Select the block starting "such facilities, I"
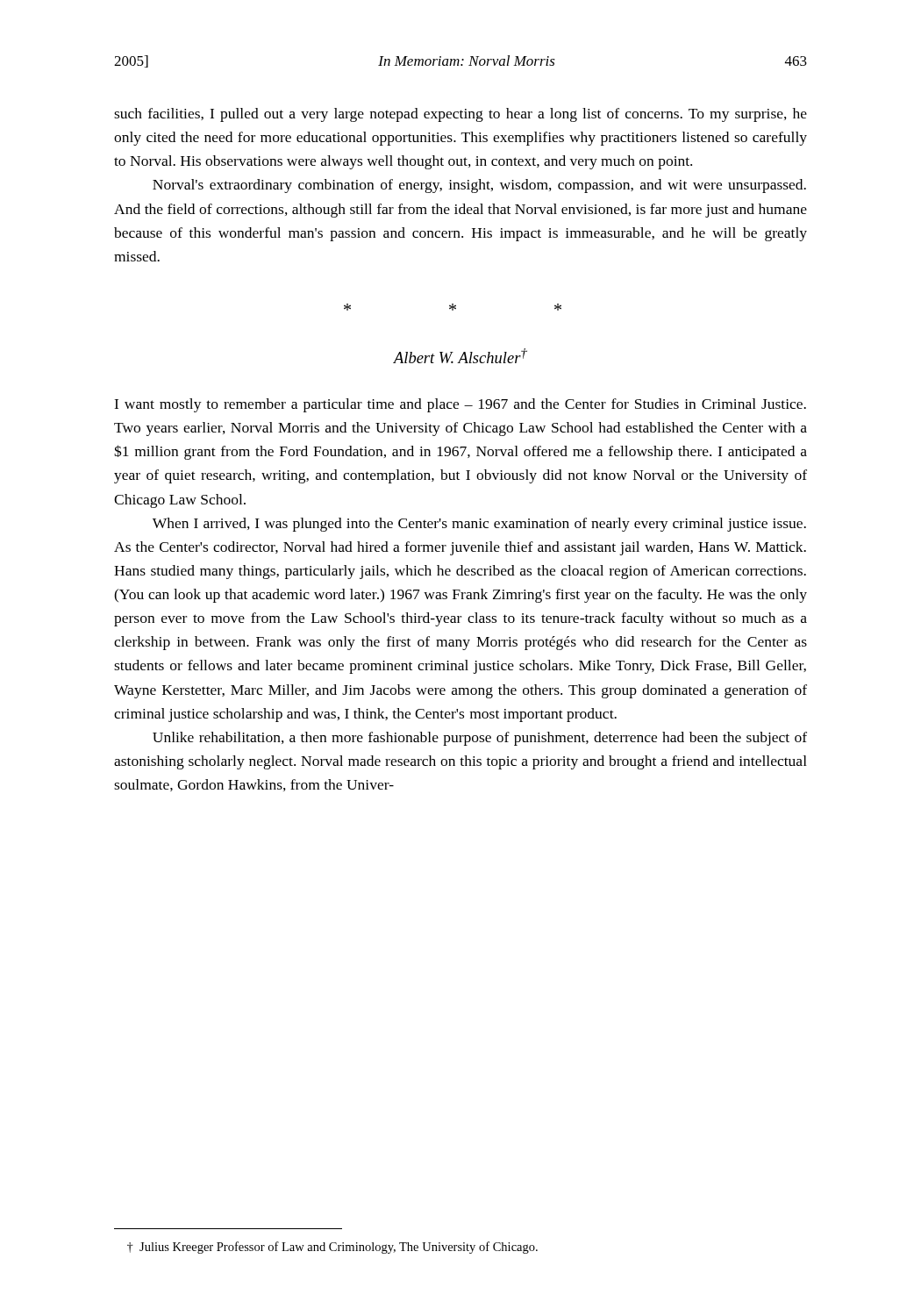Viewport: 921px width, 1316px height. coord(460,137)
